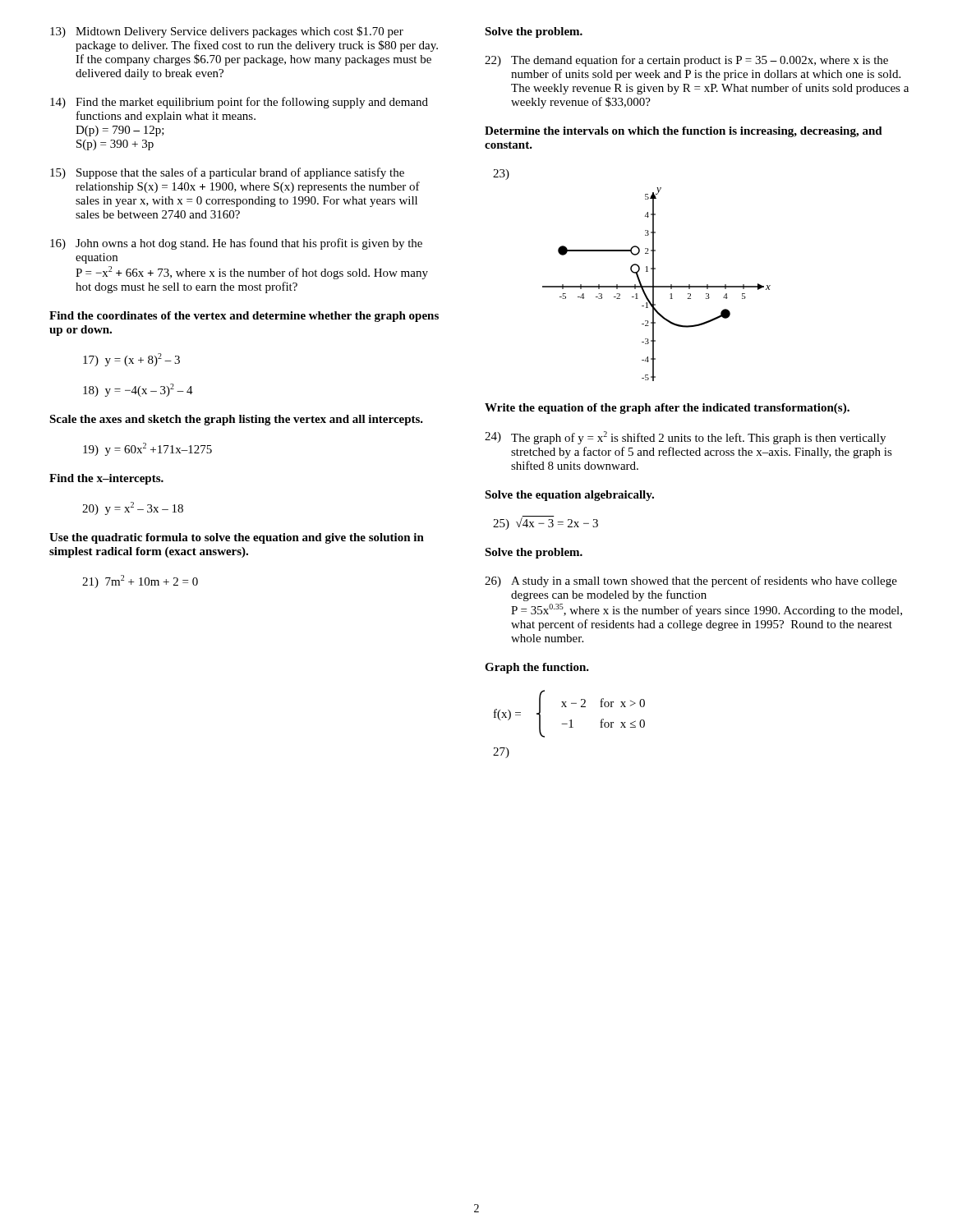953x1232 pixels.
Task: Where is the passage that starts "16) John owns a hot dog stand."?
Action: point(246,265)
